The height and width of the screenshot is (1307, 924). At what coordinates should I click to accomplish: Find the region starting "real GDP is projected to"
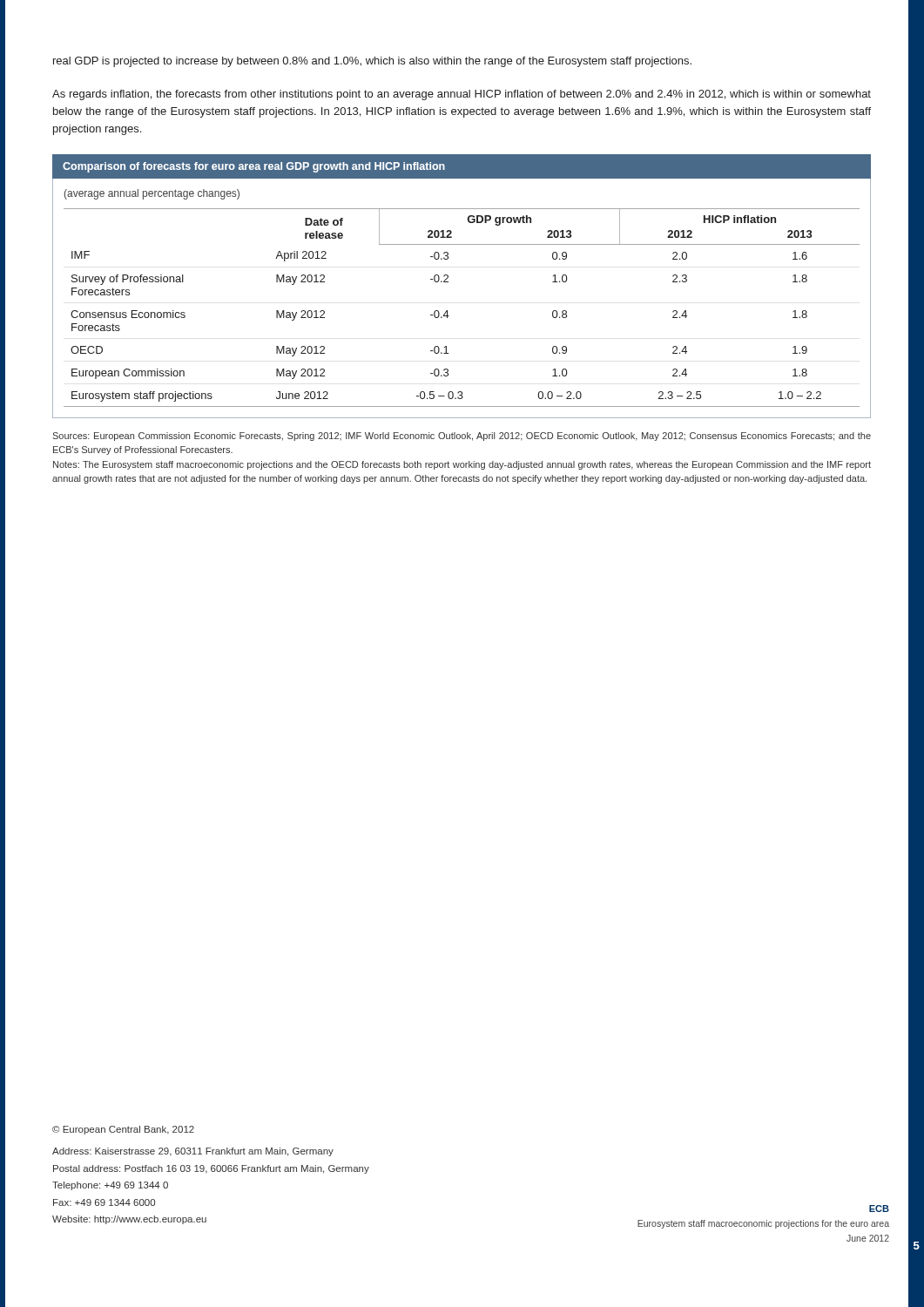click(x=372, y=61)
